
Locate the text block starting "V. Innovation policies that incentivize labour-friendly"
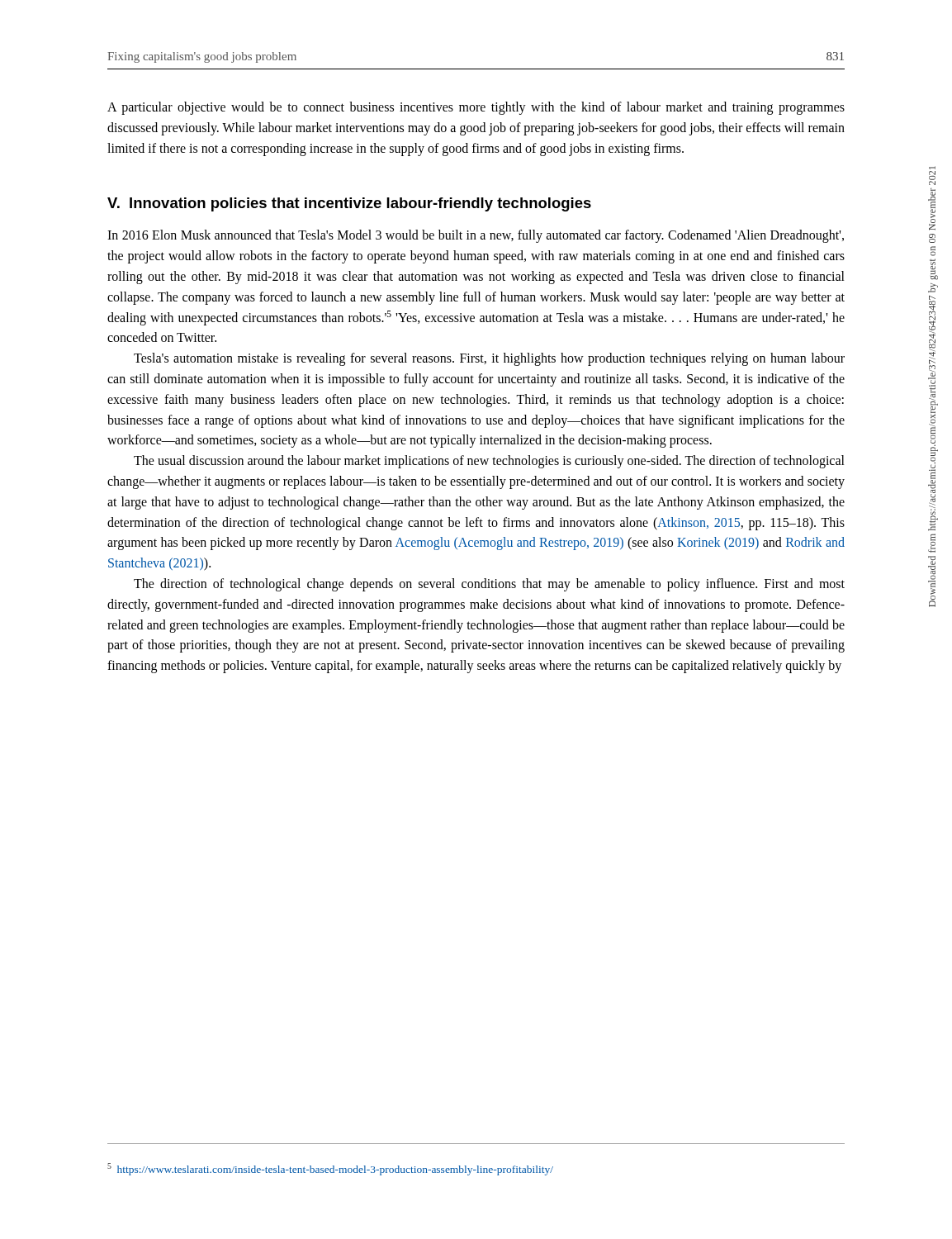tap(476, 204)
